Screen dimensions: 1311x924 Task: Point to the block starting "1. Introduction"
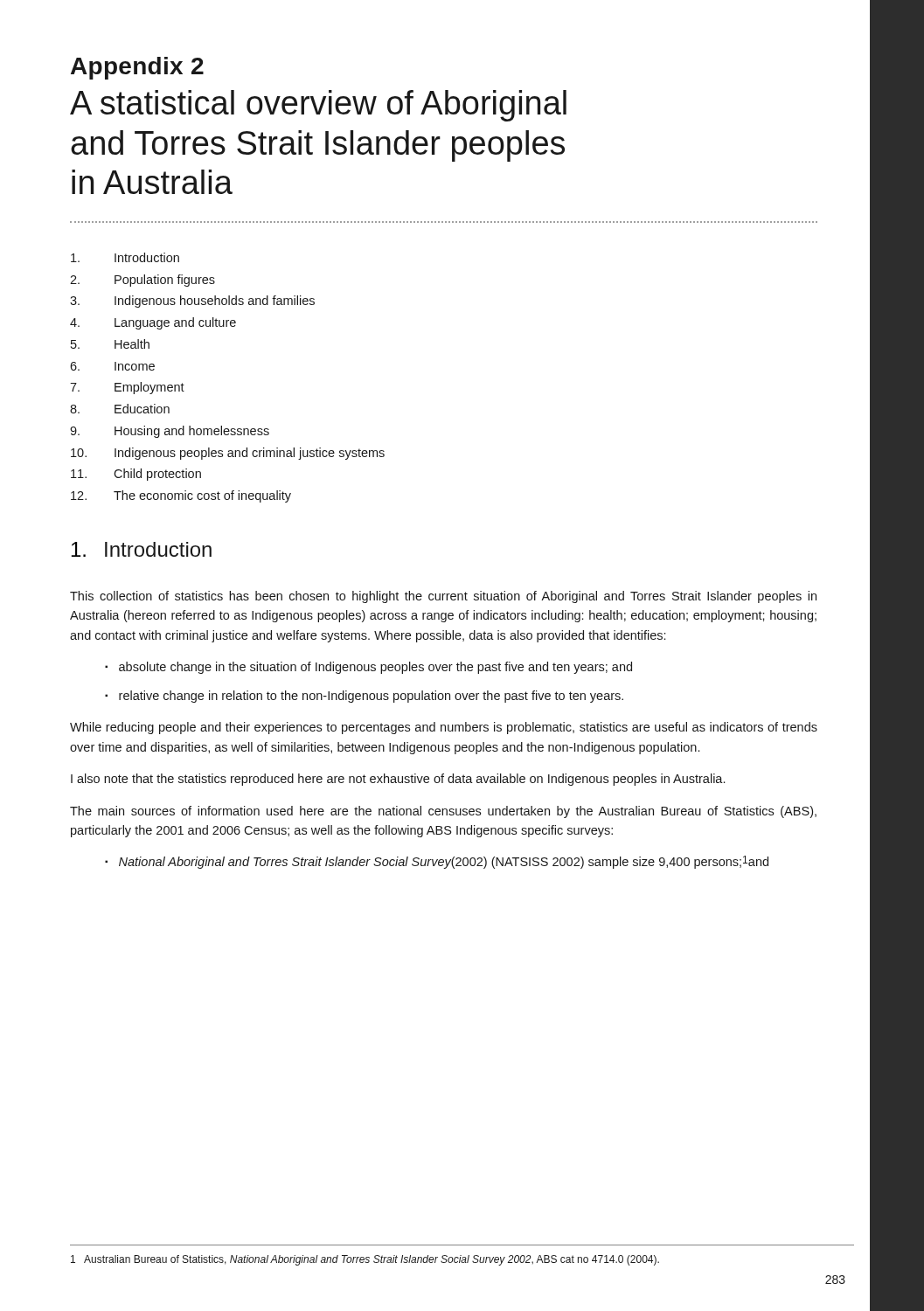pos(141,550)
